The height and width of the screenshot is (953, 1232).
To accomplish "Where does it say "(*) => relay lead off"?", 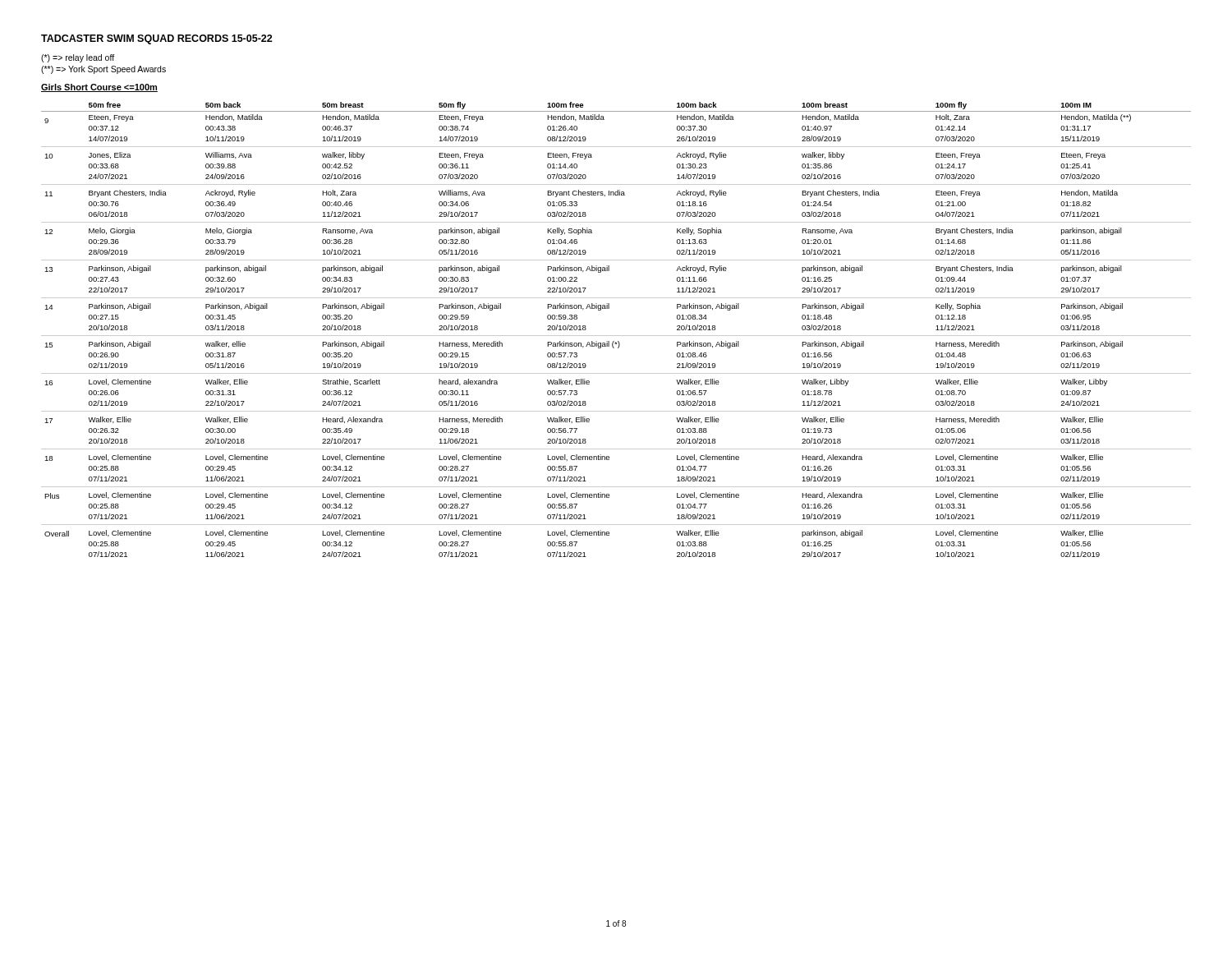I will tap(78, 58).
